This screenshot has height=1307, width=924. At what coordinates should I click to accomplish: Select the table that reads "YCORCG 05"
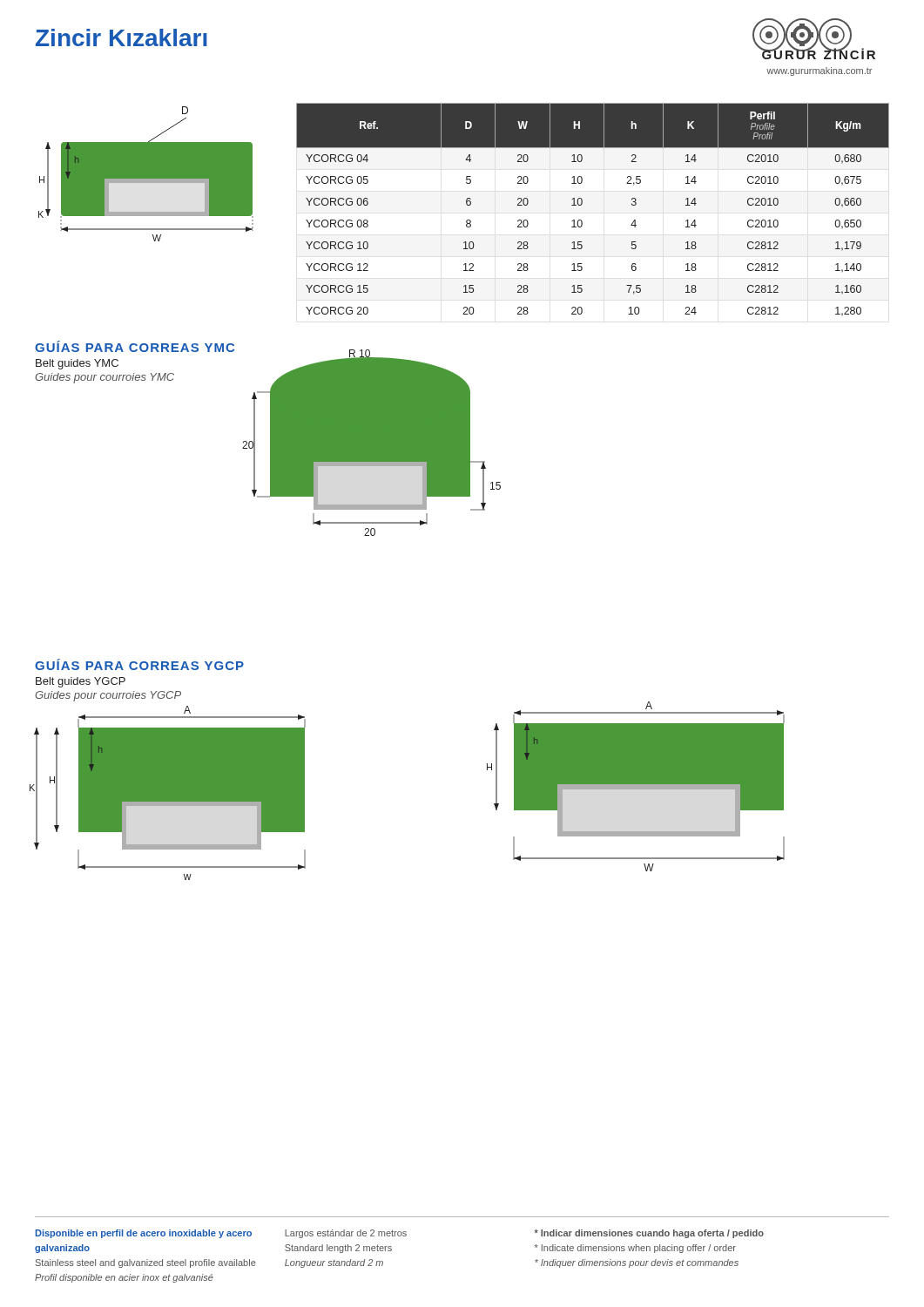(593, 213)
